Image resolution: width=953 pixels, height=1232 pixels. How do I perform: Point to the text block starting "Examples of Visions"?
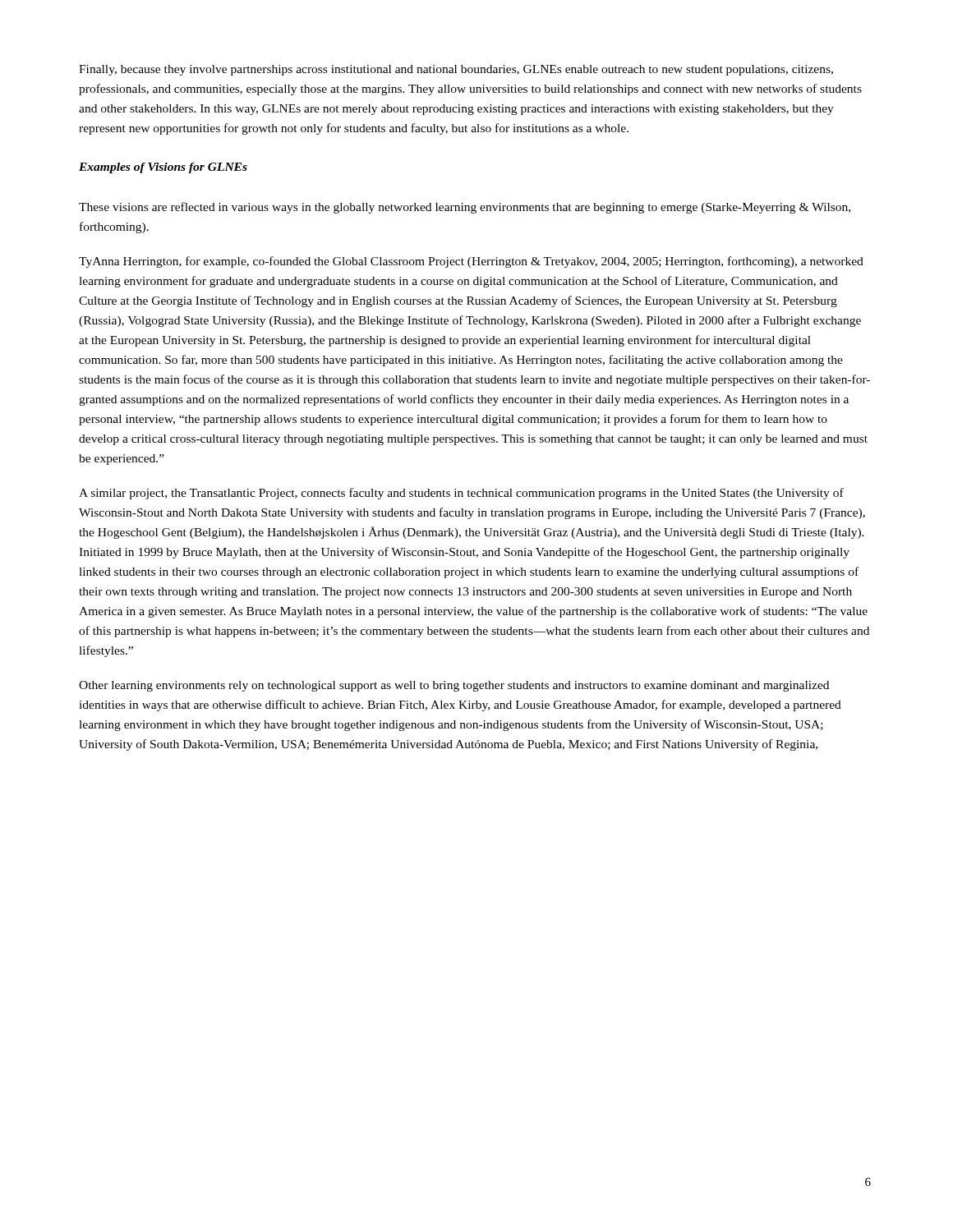click(163, 166)
